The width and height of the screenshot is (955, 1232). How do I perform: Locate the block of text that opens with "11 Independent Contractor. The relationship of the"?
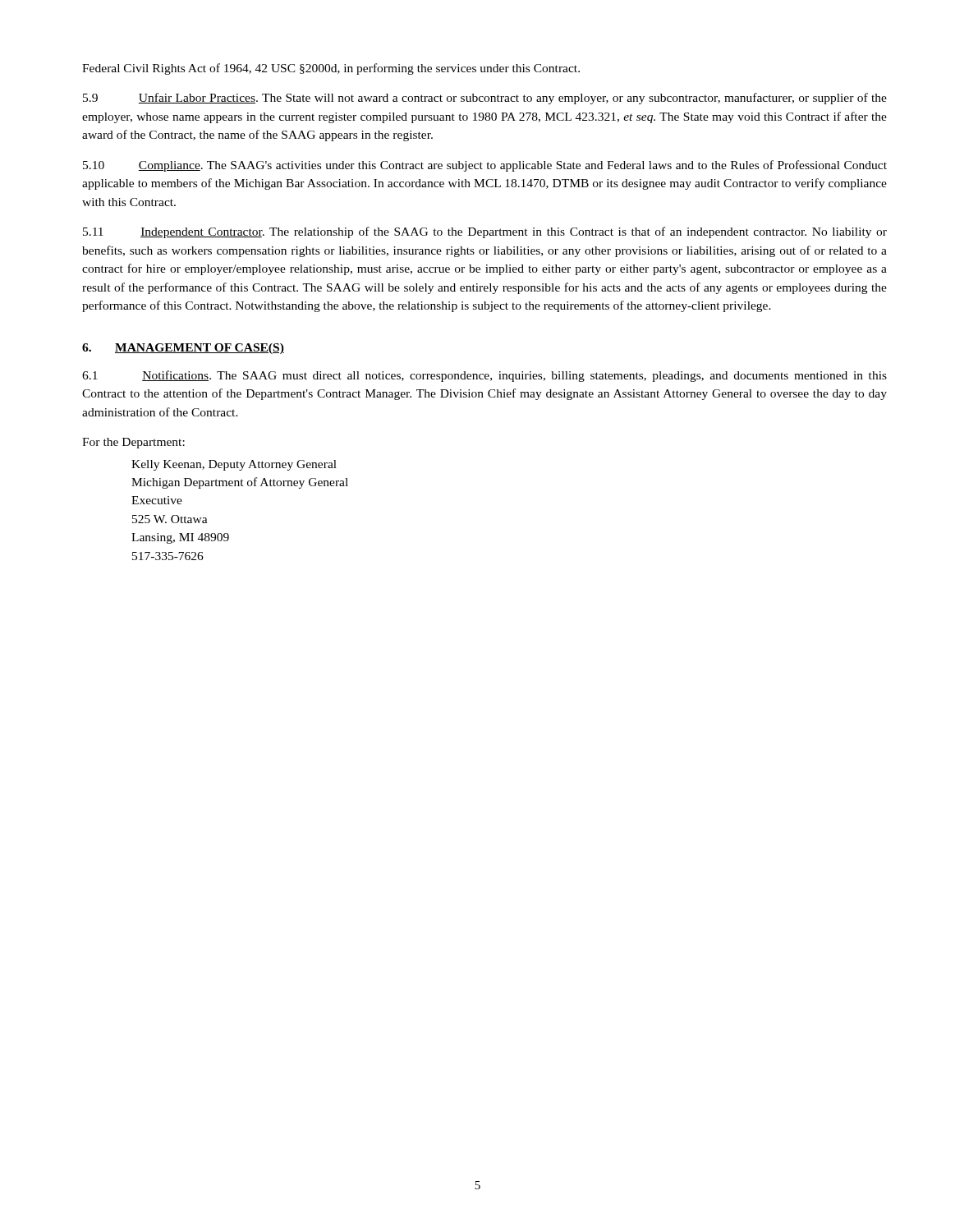click(x=484, y=269)
